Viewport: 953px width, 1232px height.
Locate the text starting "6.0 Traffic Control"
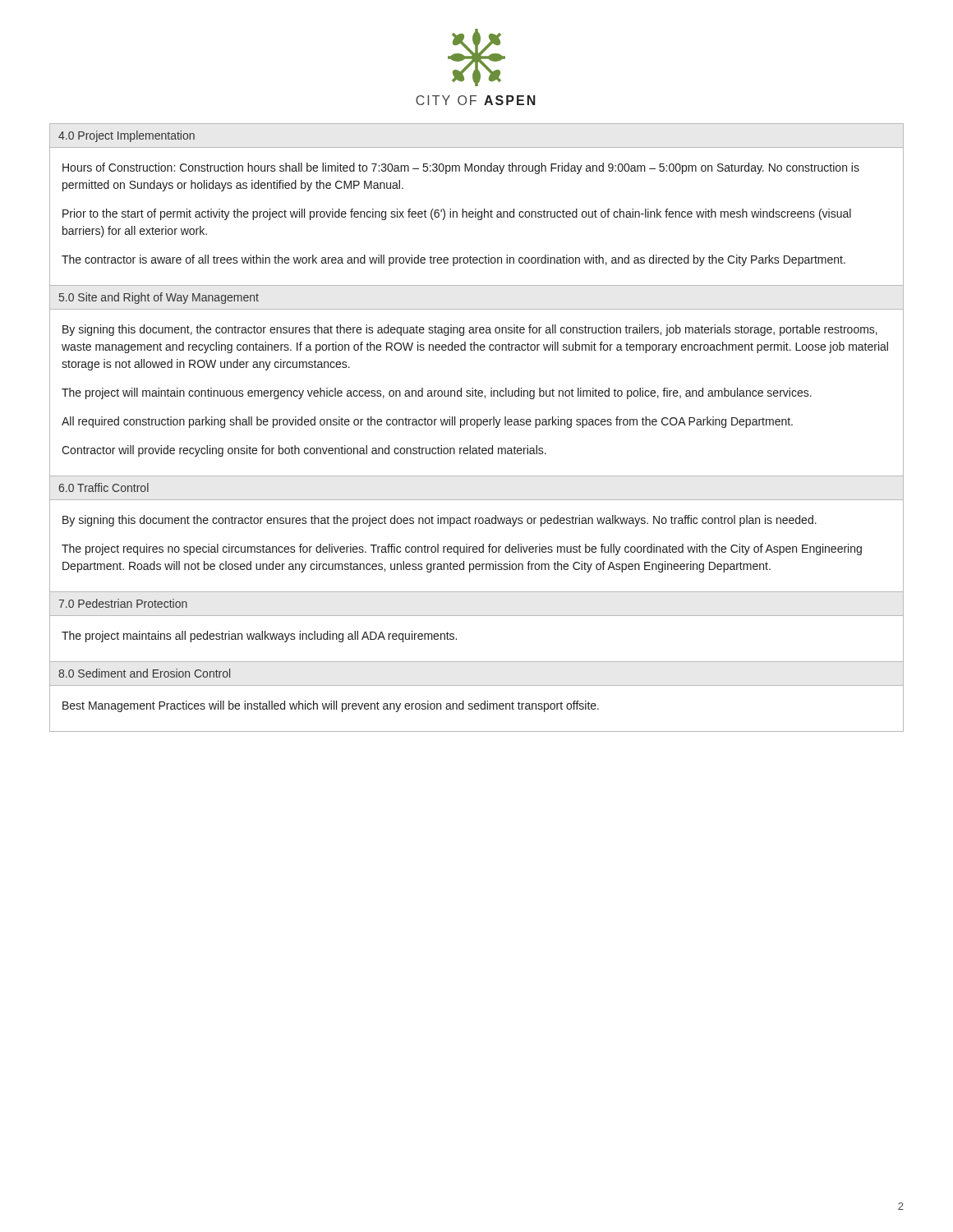tap(104, 488)
